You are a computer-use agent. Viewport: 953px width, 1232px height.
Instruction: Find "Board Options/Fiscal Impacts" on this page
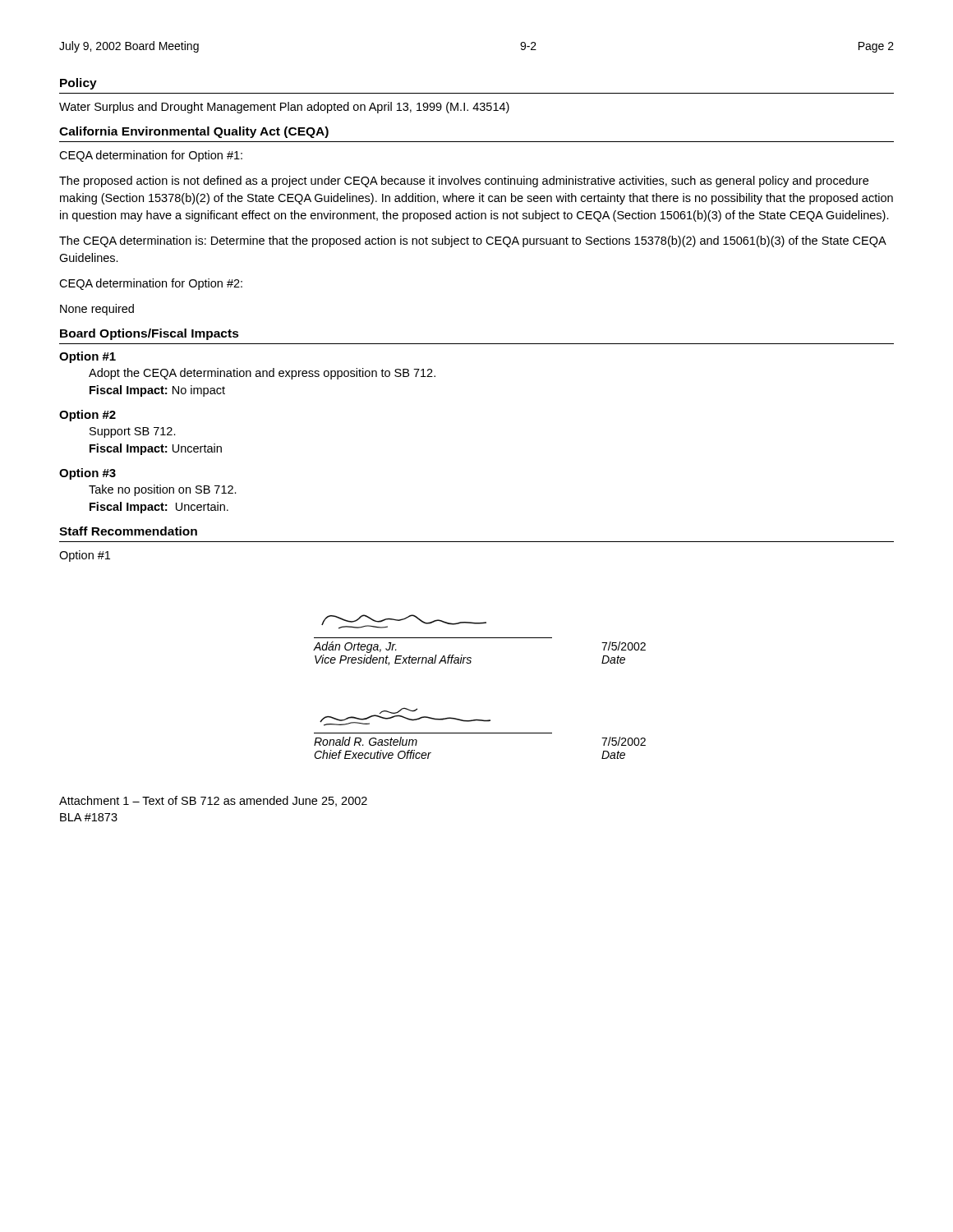coord(149,333)
